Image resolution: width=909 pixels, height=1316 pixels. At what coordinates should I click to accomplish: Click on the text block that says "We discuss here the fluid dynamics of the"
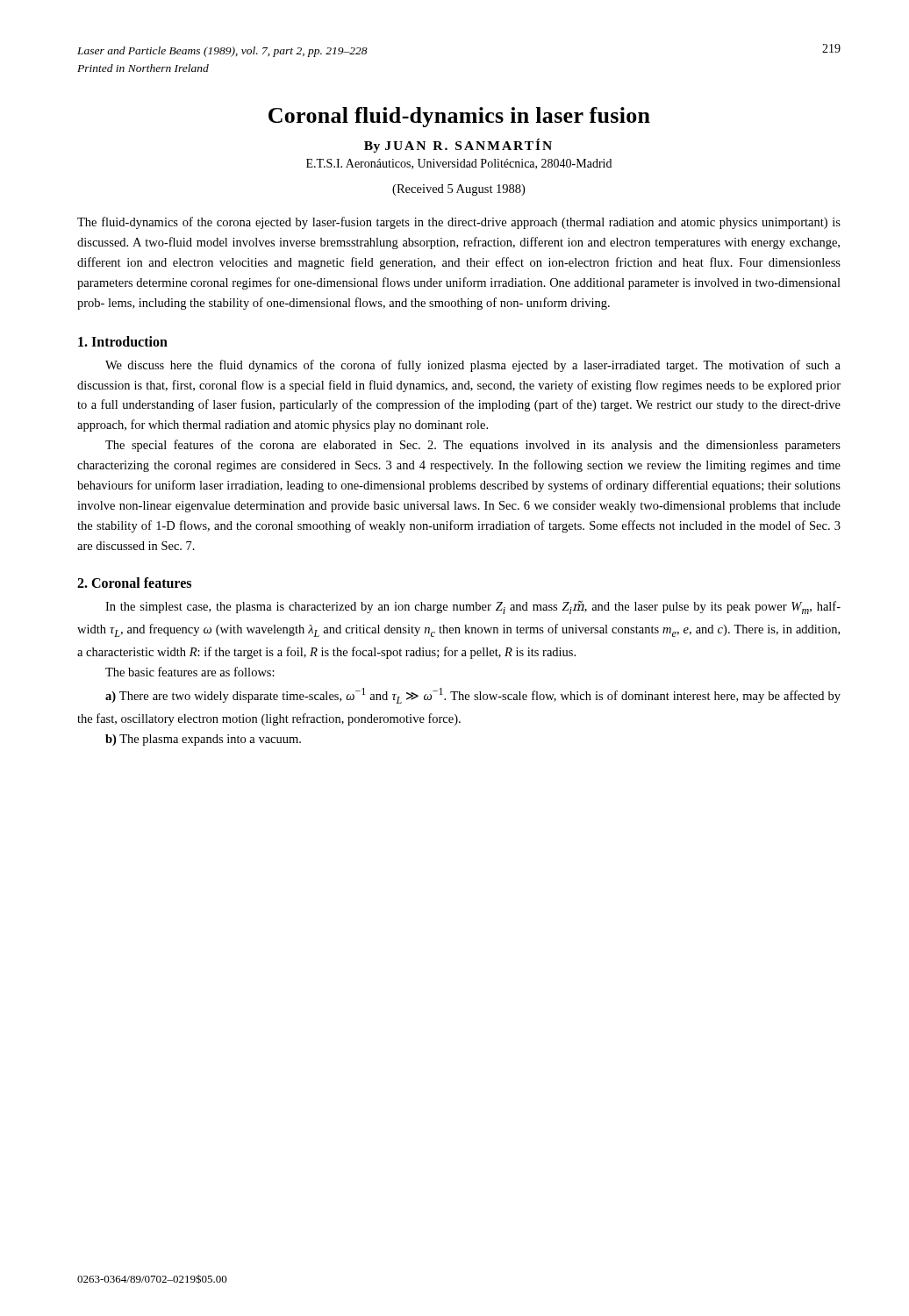[x=459, y=456]
